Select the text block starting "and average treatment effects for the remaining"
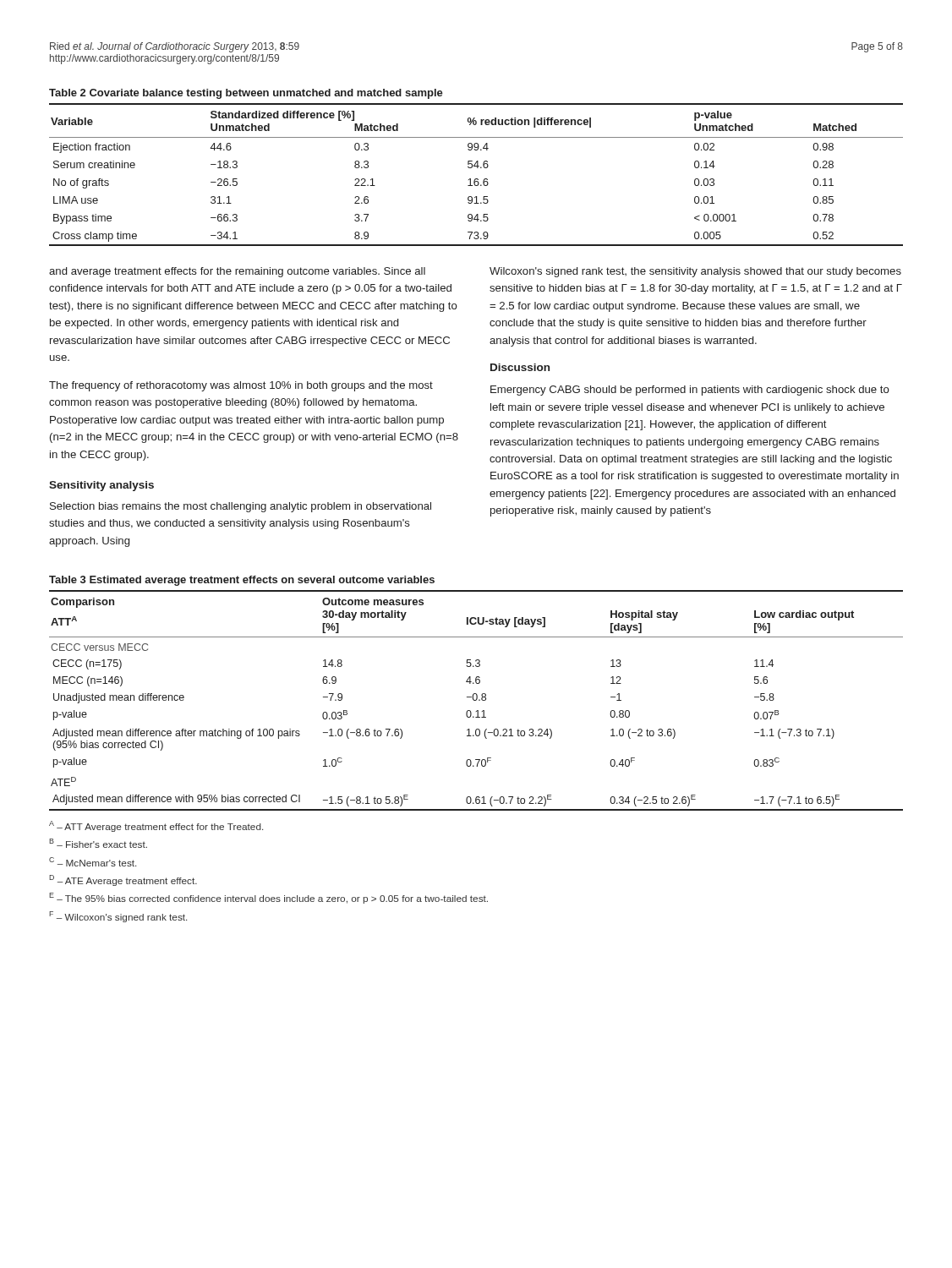Viewport: 952px width, 1268px height. coord(253,314)
